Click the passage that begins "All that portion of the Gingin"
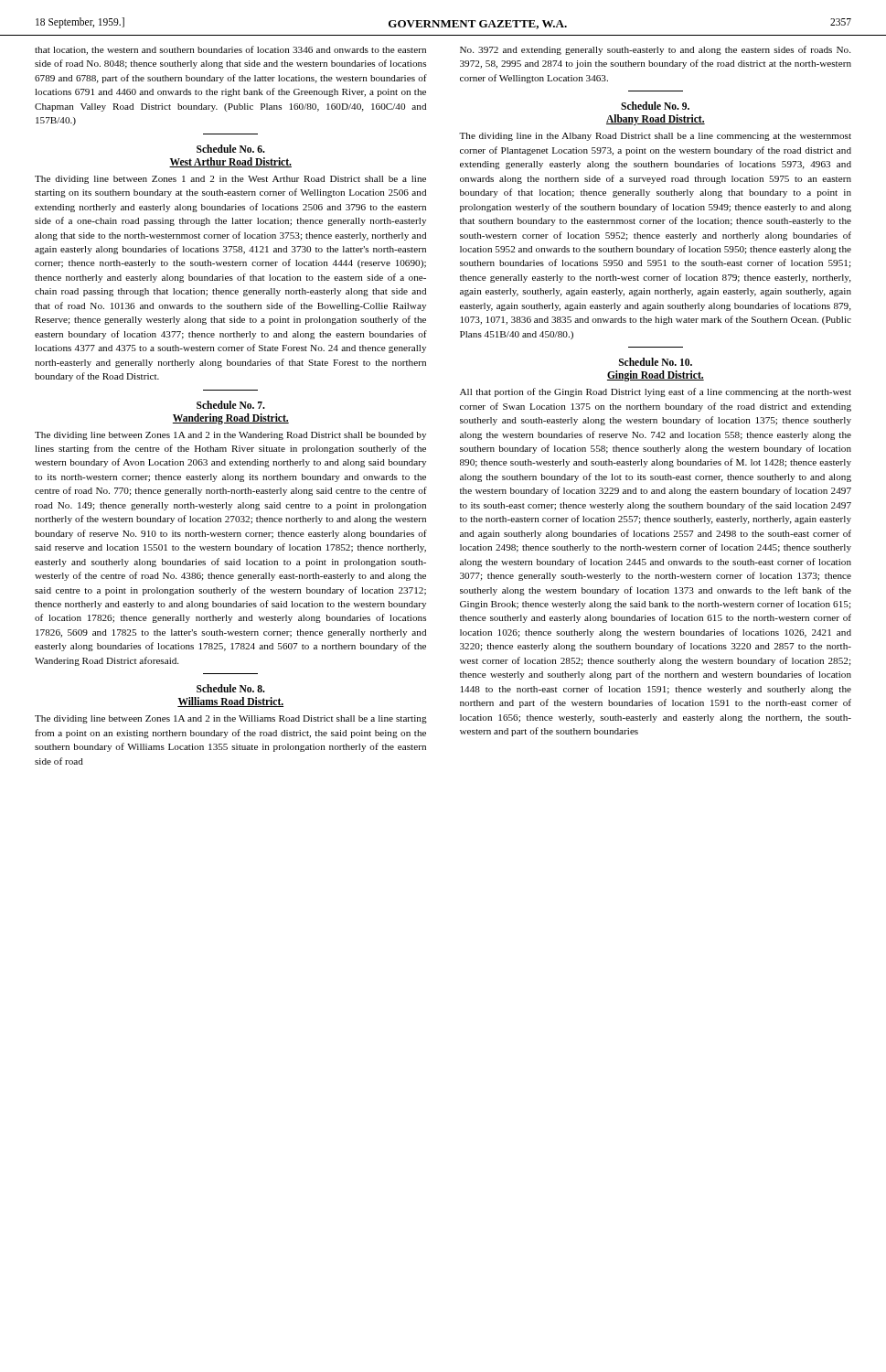This screenshot has width=886, height=1372. (x=655, y=561)
